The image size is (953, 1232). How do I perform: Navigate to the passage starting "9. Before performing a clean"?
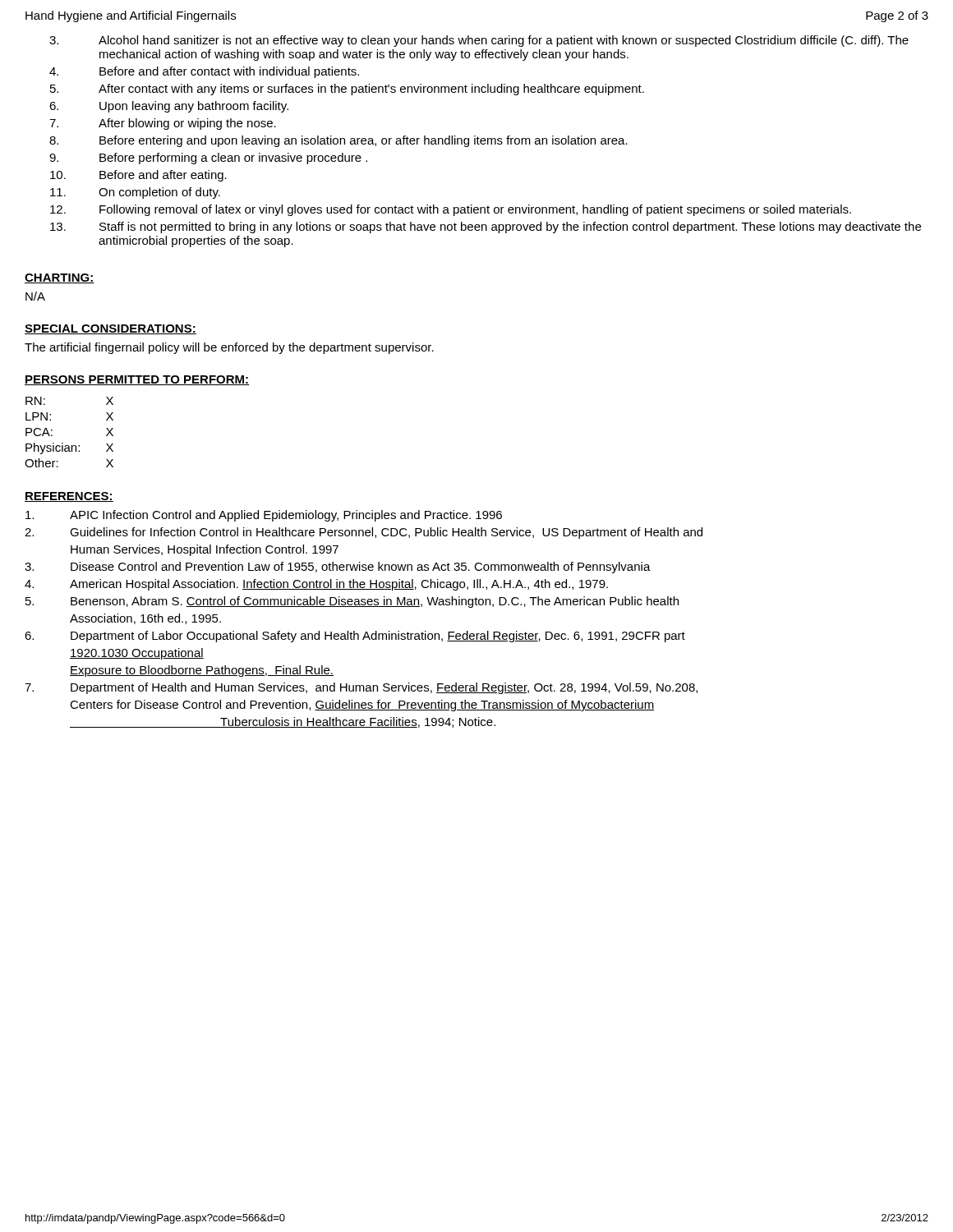(x=208, y=159)
